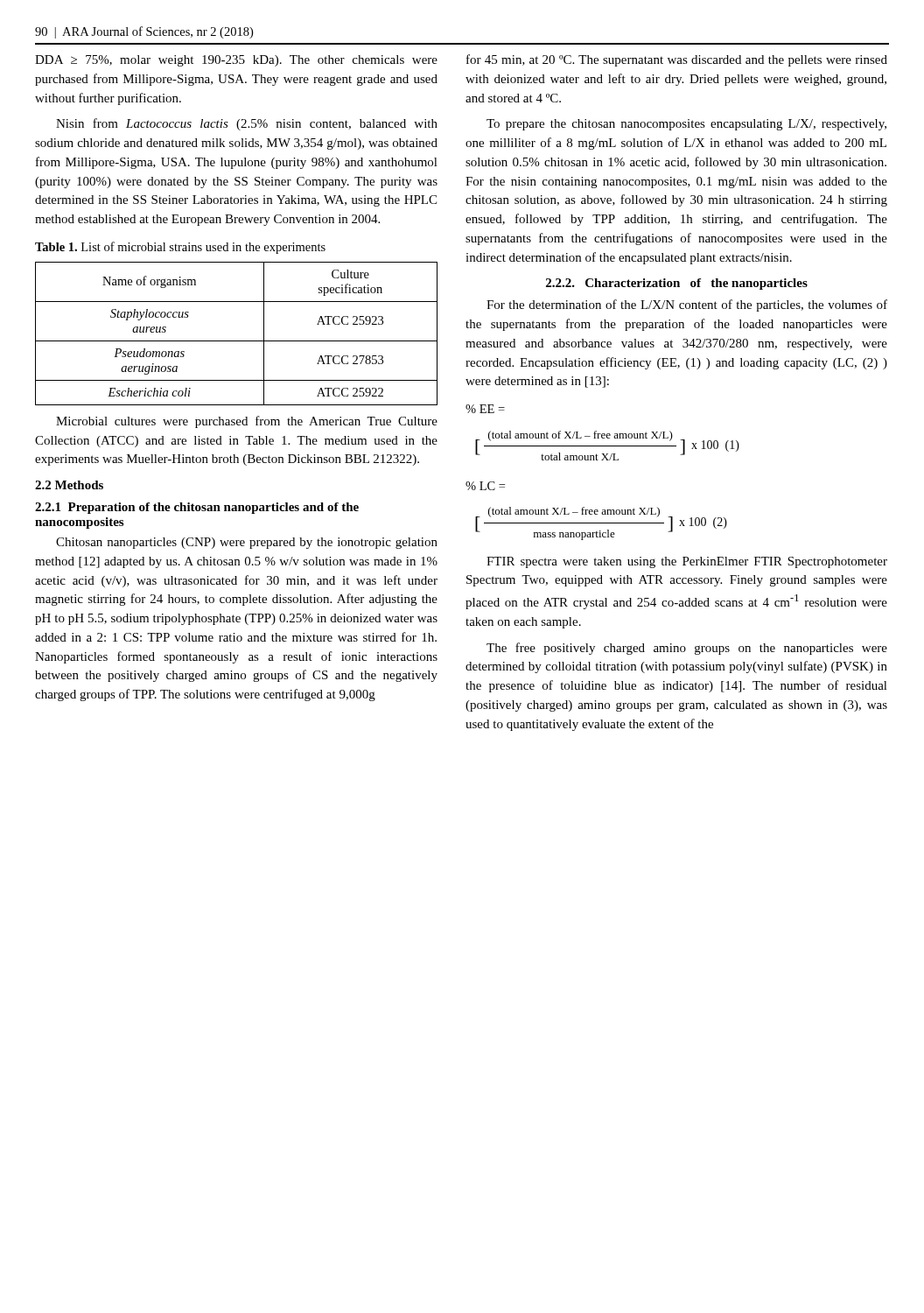Locate the text block that says "for 45 min,"
The image size is (924, 1313).
pos(676,79)
